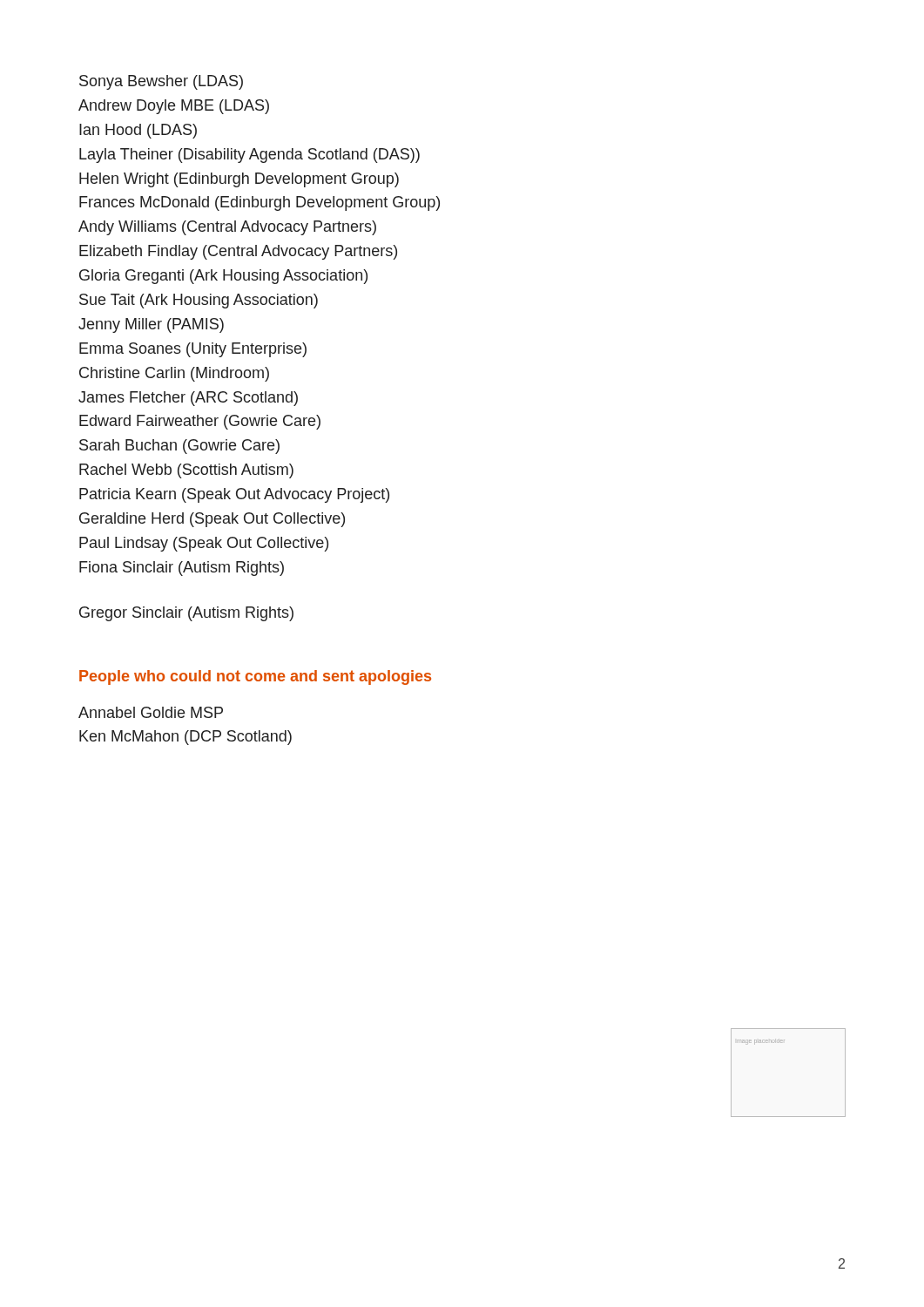This screenshot has width=924, height=1307.
Task: Point to the block beginning "Sue Tait (Ark"
Action: (198, 300)
